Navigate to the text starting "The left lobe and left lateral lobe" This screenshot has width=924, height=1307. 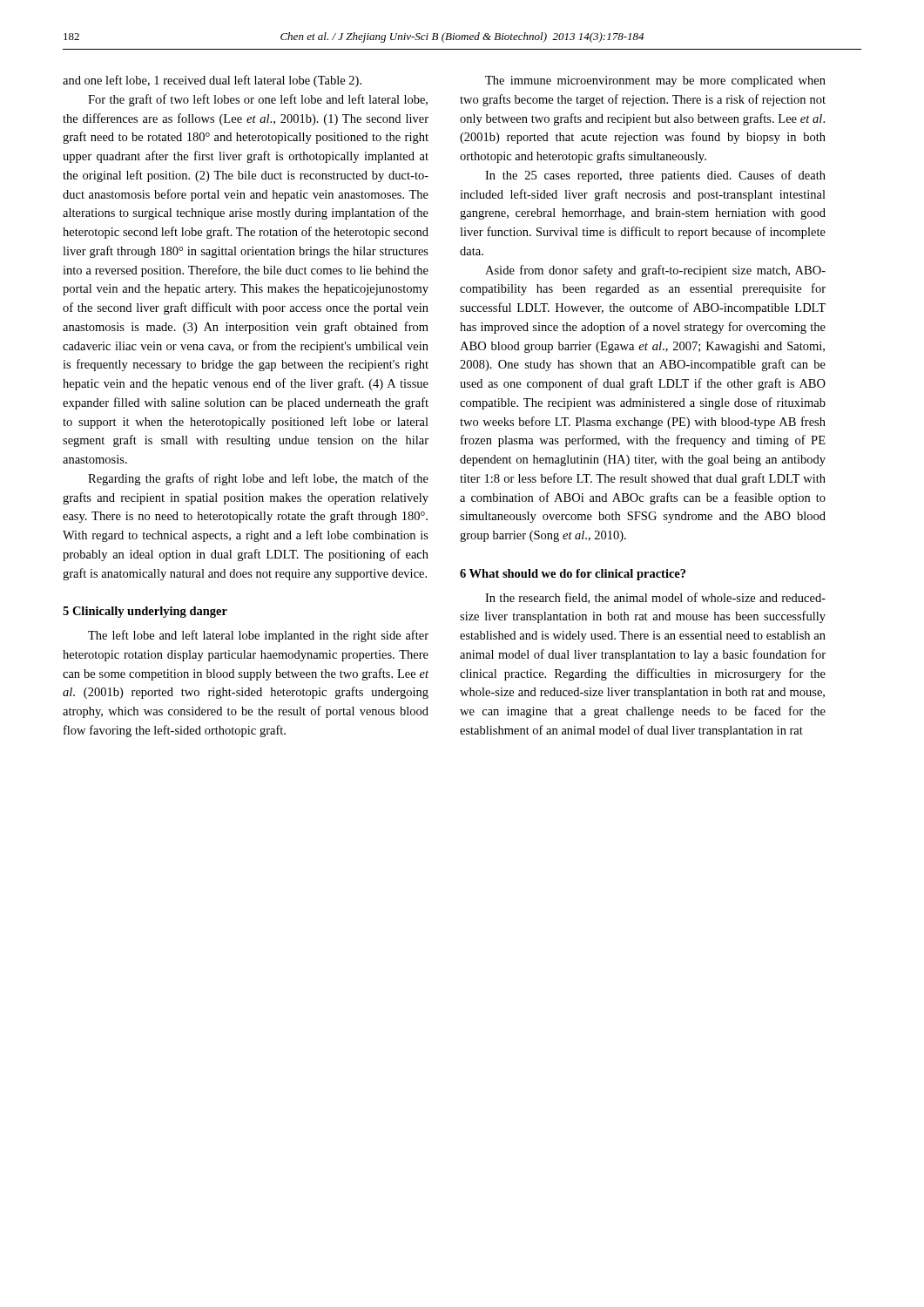[246, 683]
